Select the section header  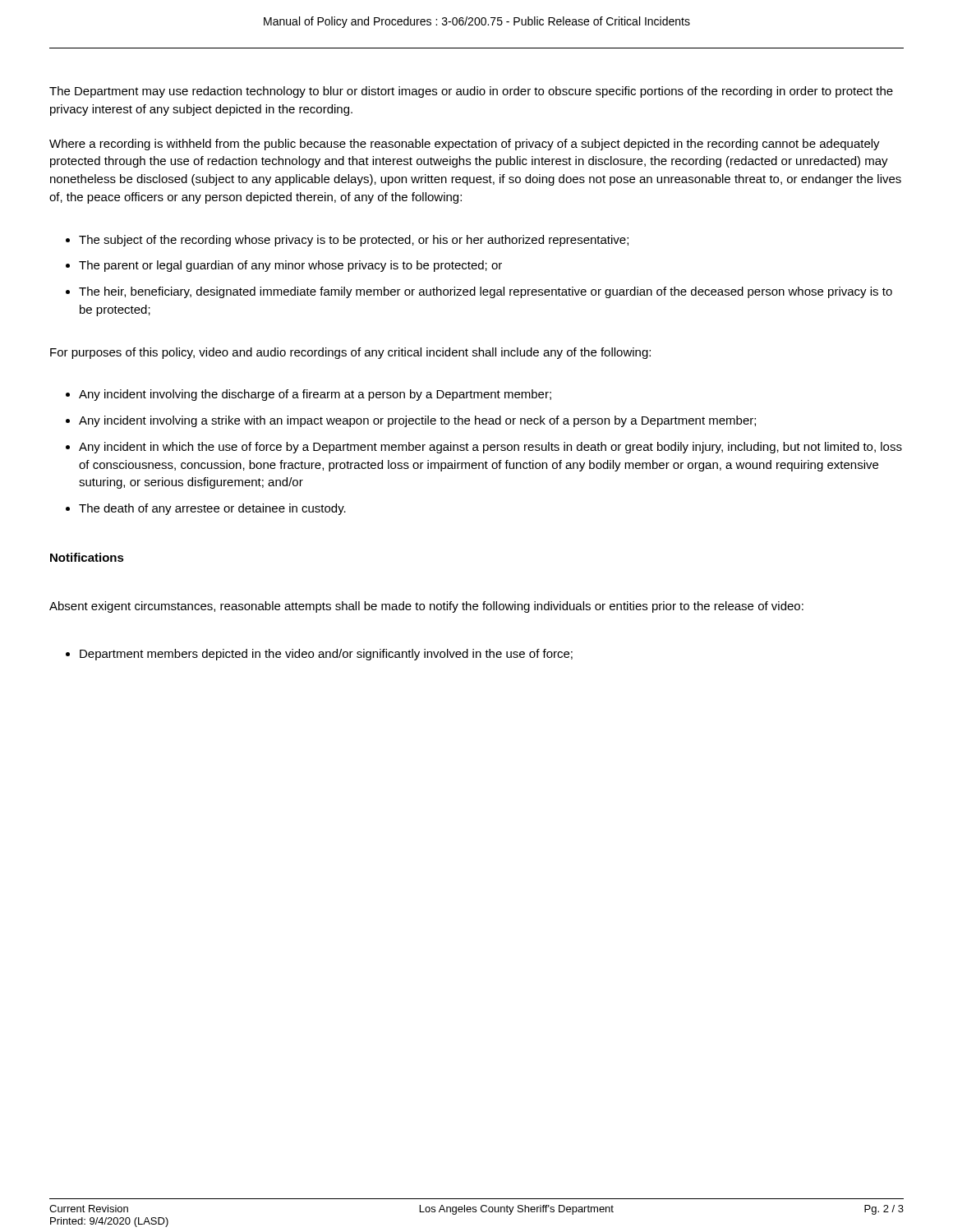click(87, 557)
